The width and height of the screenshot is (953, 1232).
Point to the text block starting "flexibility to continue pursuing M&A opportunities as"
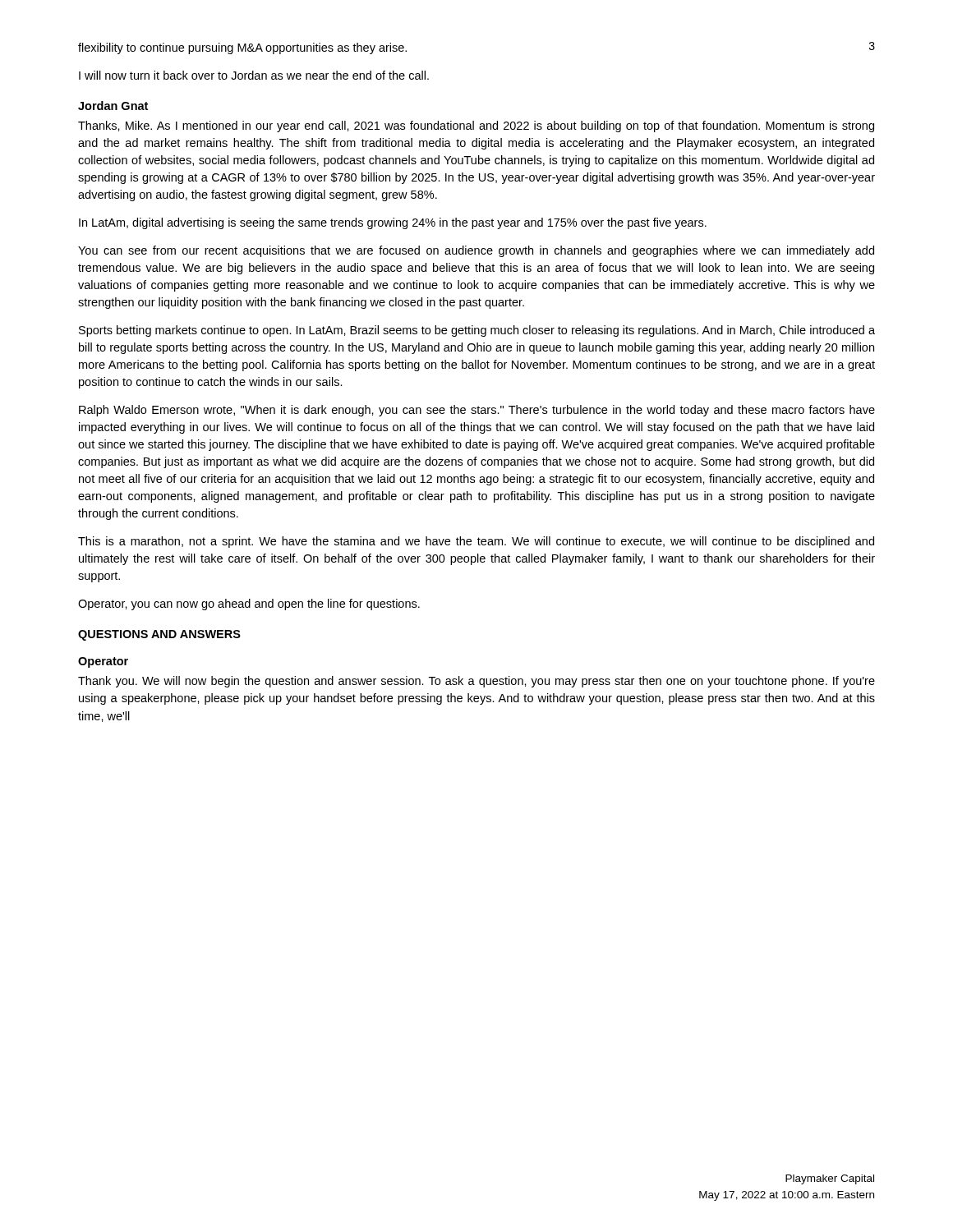pyautogui.click(x=243, y=48)
